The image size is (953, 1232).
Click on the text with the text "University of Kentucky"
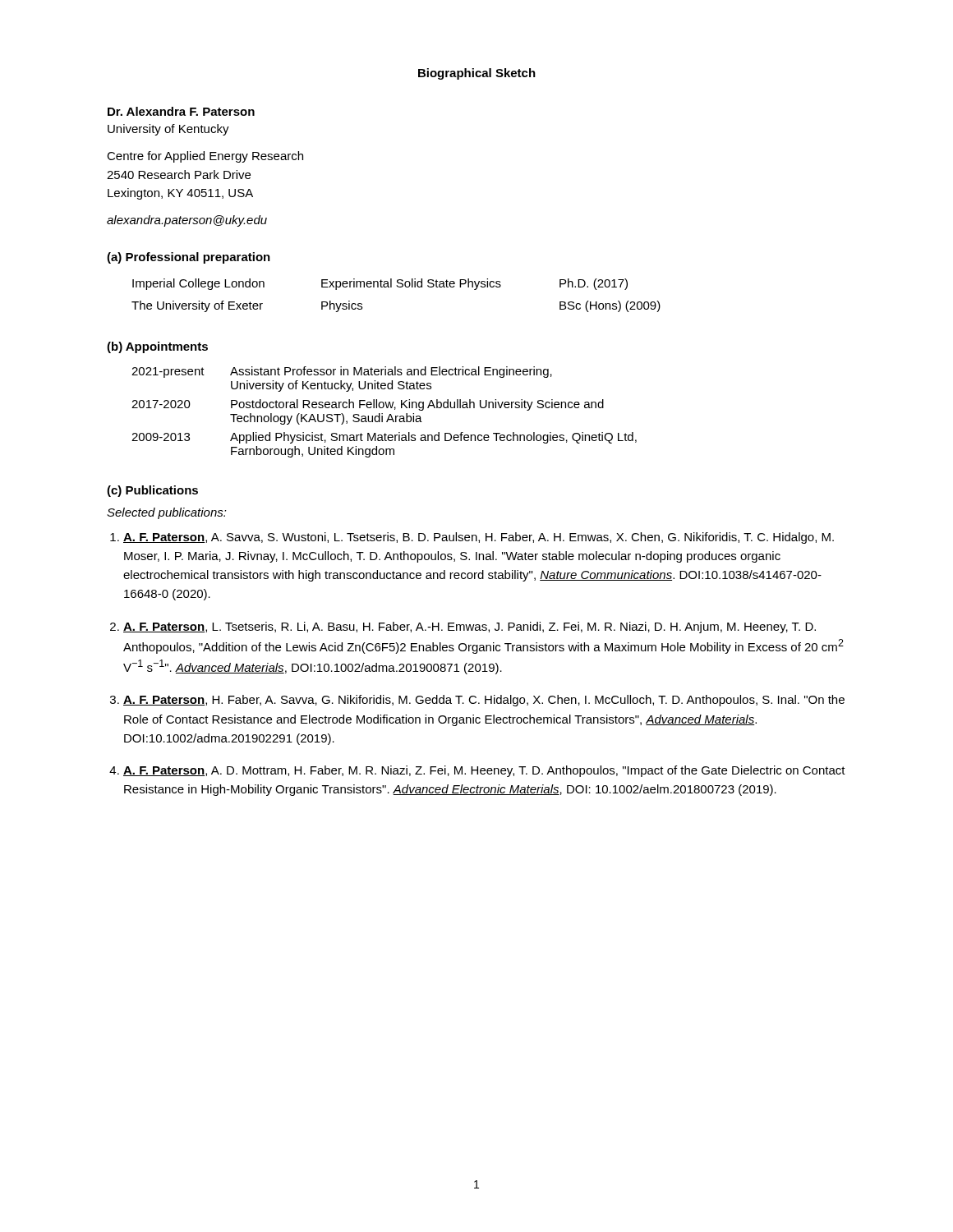coord(168,129)
